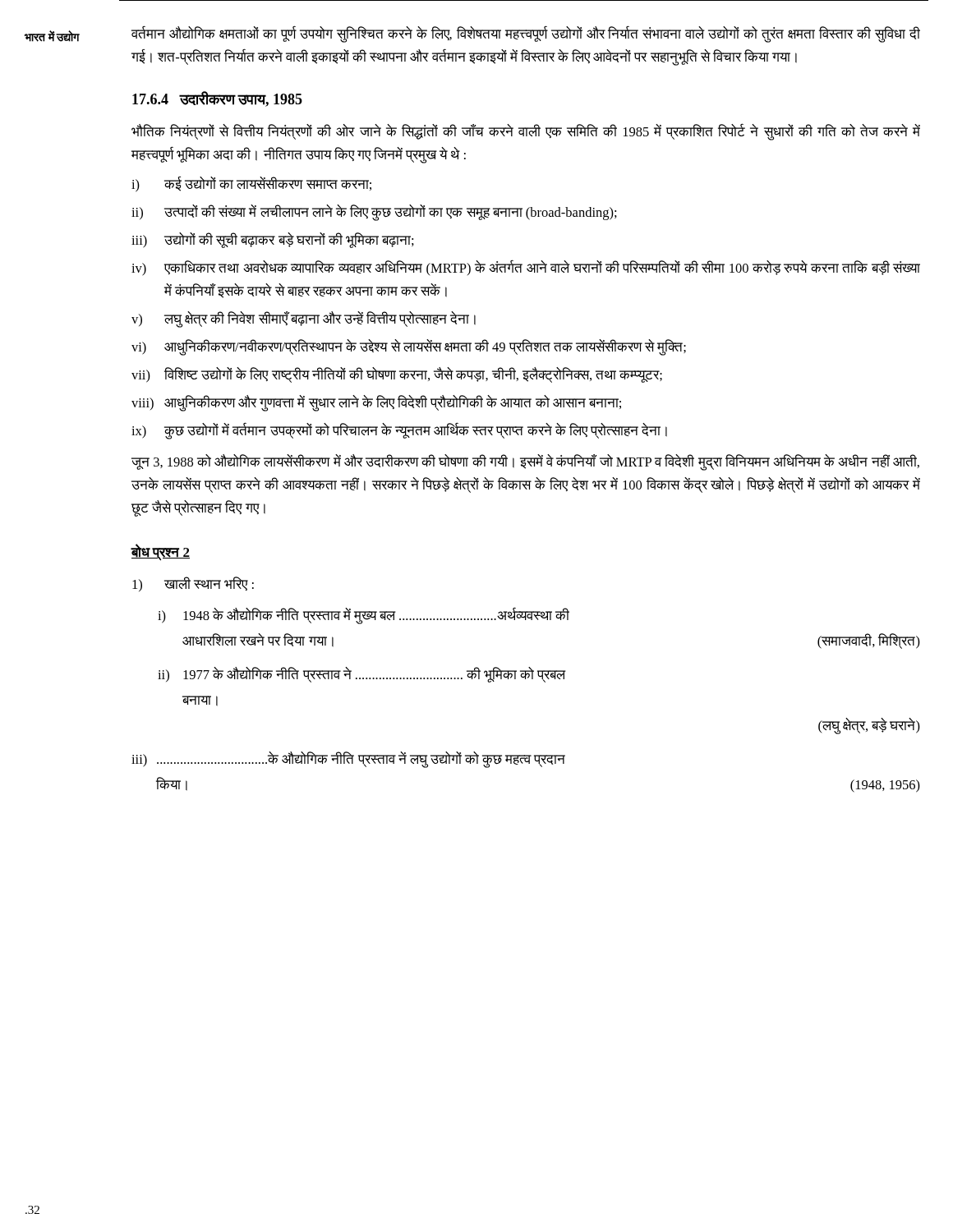
Task: Select the section header that says "17.6.4 उदारीकरण उपाय, 1985"
Action: (x=217, y=99)
